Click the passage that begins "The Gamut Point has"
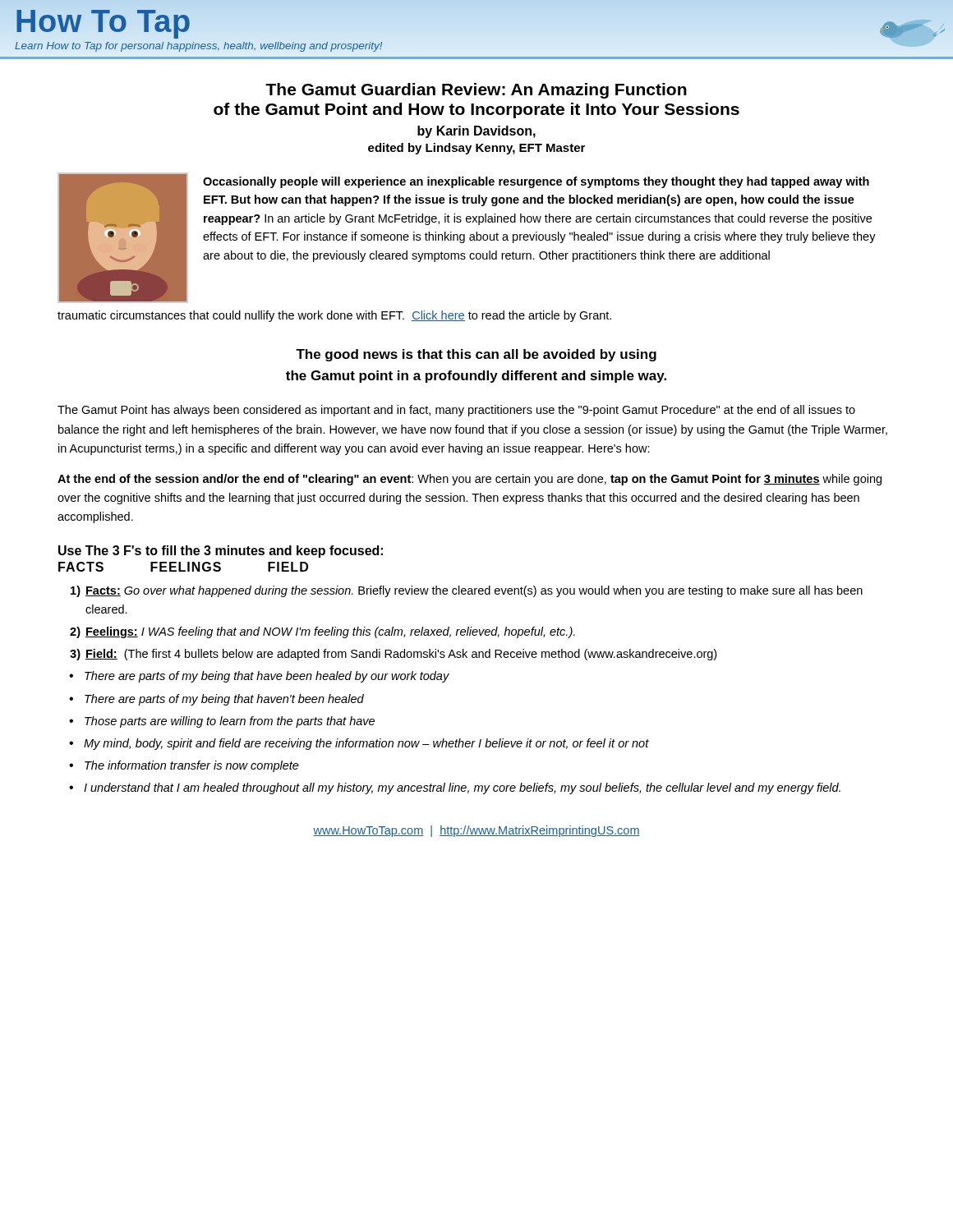 click(473, 429)
